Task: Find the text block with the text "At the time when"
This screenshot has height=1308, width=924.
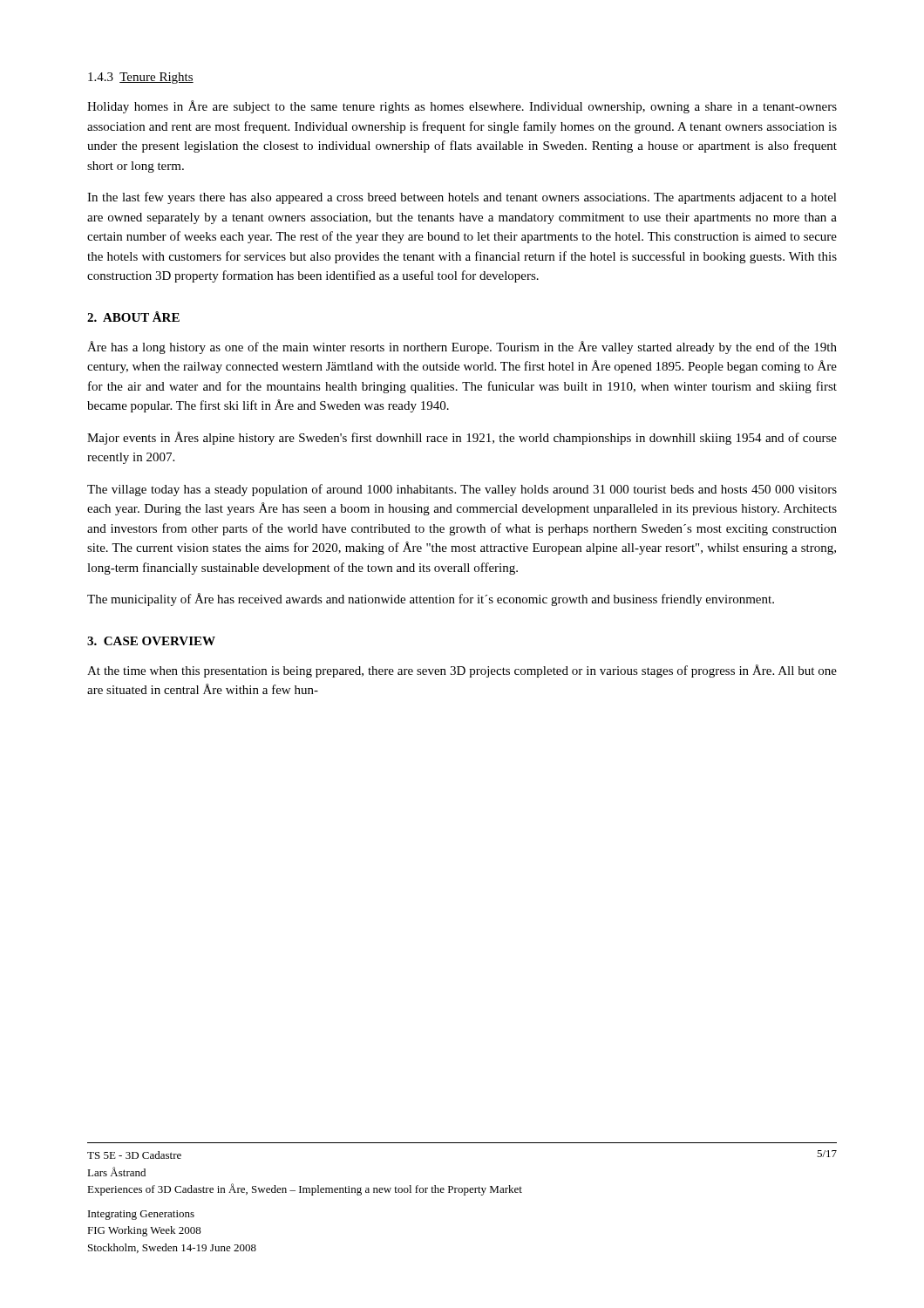Action: [x=462, y=680]
